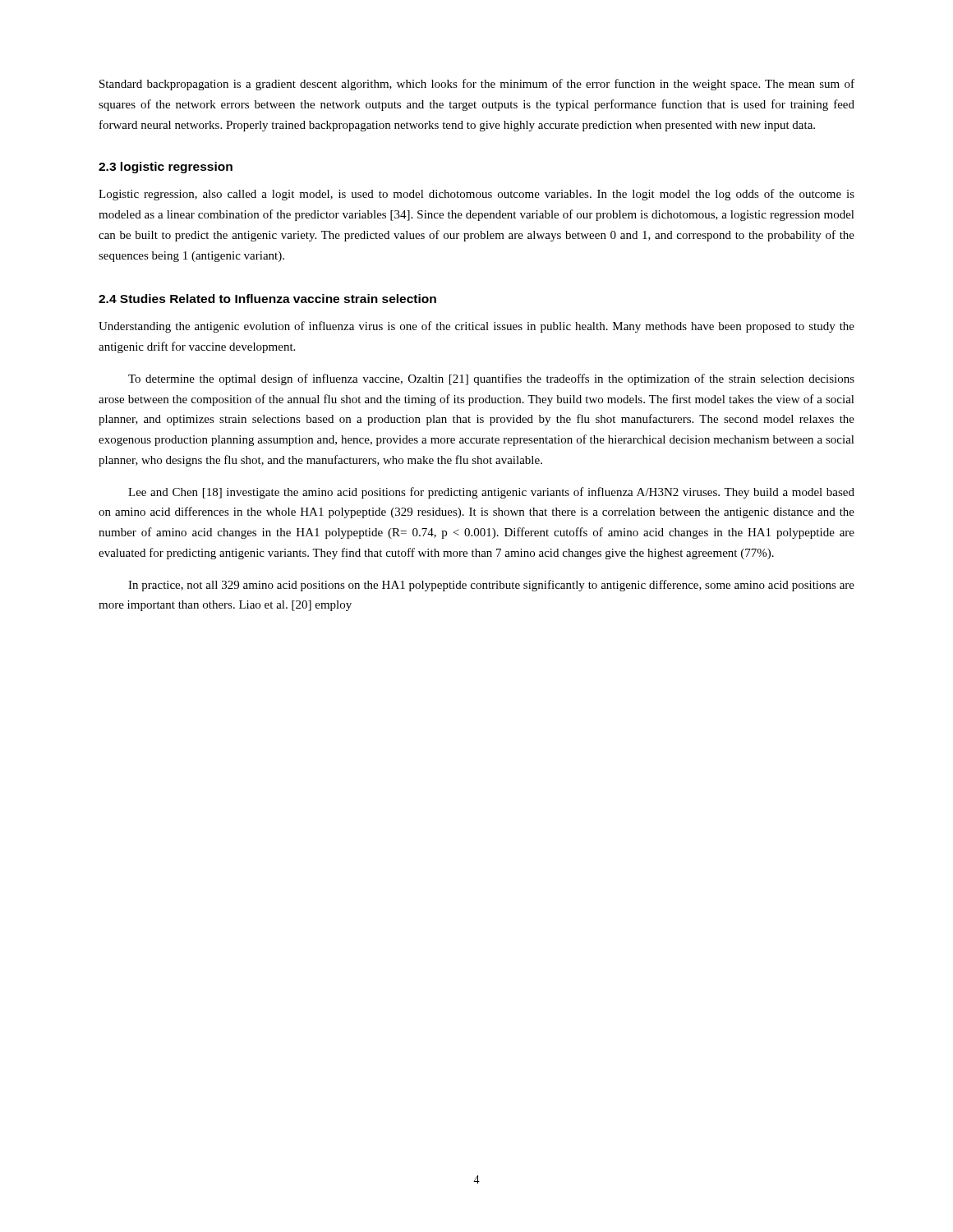This screenshot has height=1232, width=953.
Task: Select the text starting "In practice, not"
Action: click(476, 595)
